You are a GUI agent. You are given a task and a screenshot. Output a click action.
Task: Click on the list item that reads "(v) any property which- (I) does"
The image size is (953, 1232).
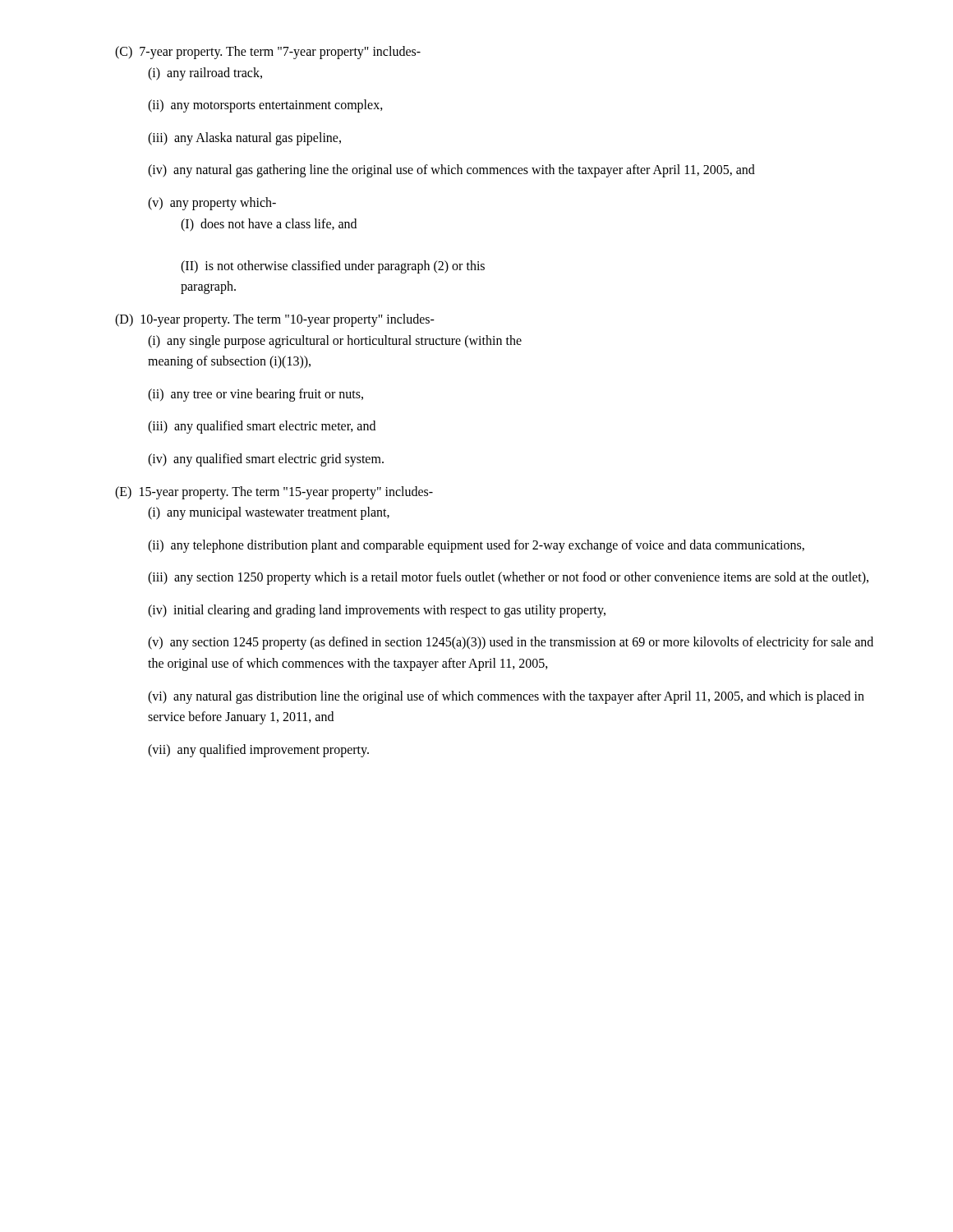click(212, 204)
